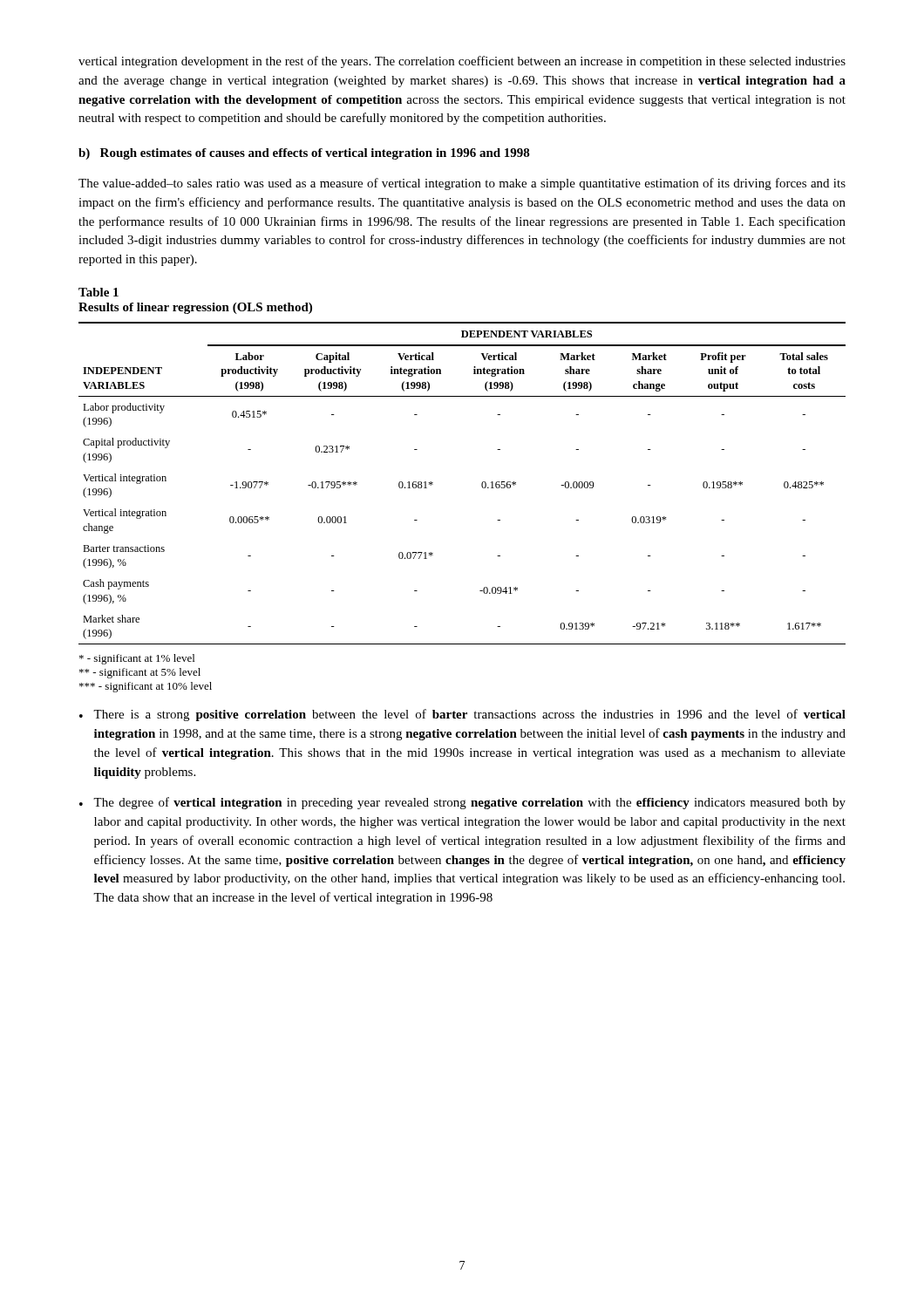Click on the region starting "• There is a strong positive"

click(x=462, y=744)
